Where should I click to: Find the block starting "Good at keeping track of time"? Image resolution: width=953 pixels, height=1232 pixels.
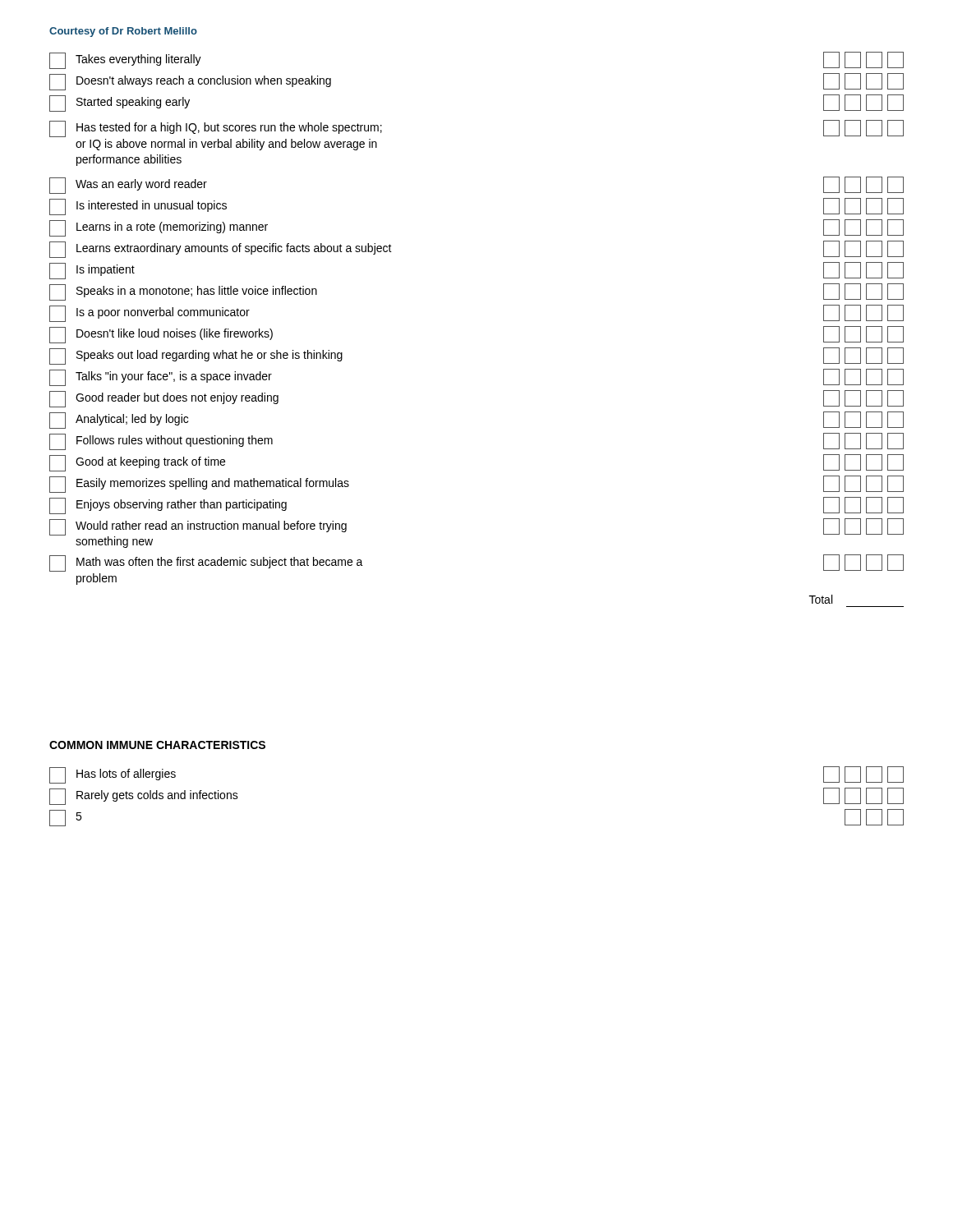(x=140, y=463)
